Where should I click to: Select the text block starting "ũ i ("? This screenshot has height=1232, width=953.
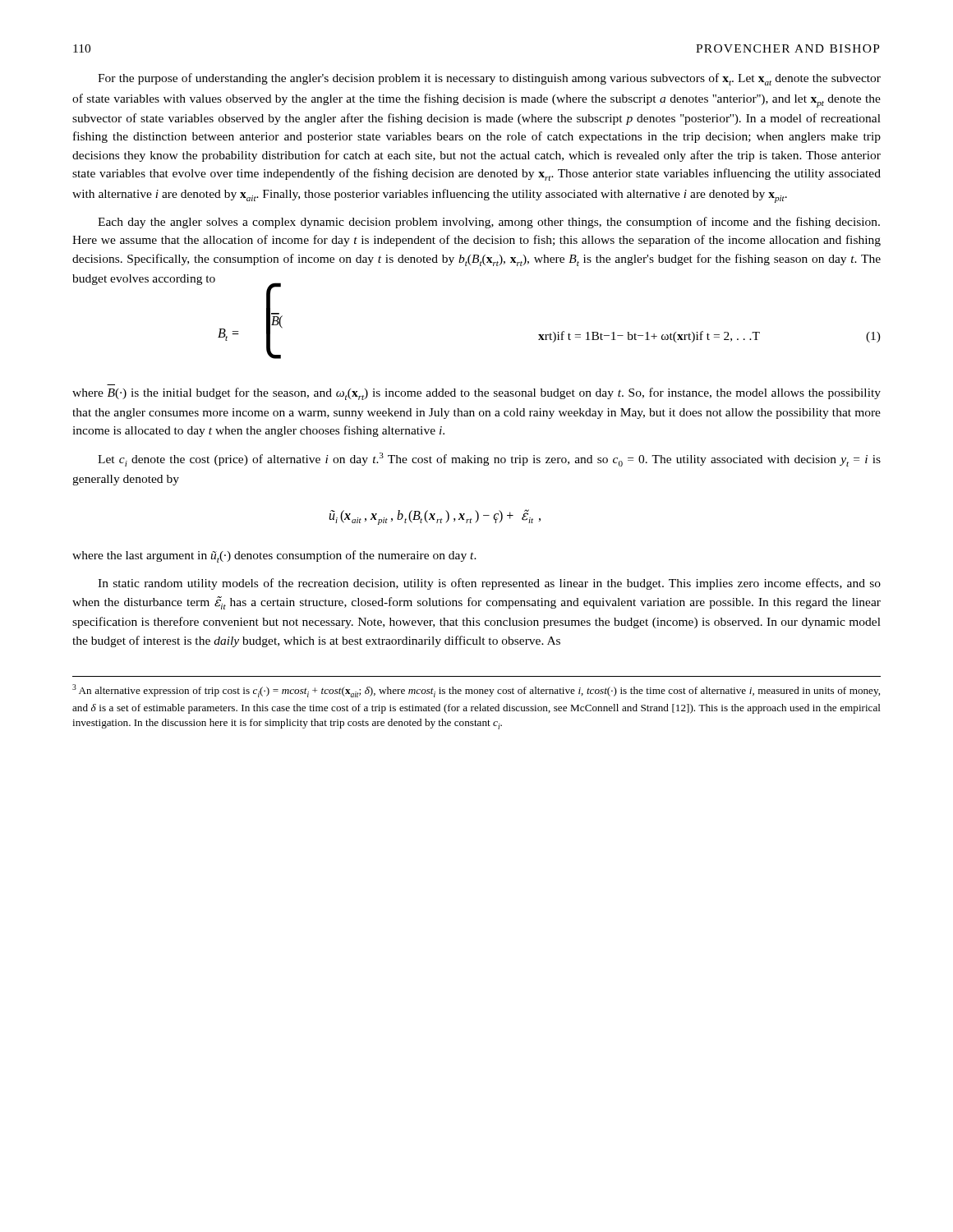coord(476,517)
